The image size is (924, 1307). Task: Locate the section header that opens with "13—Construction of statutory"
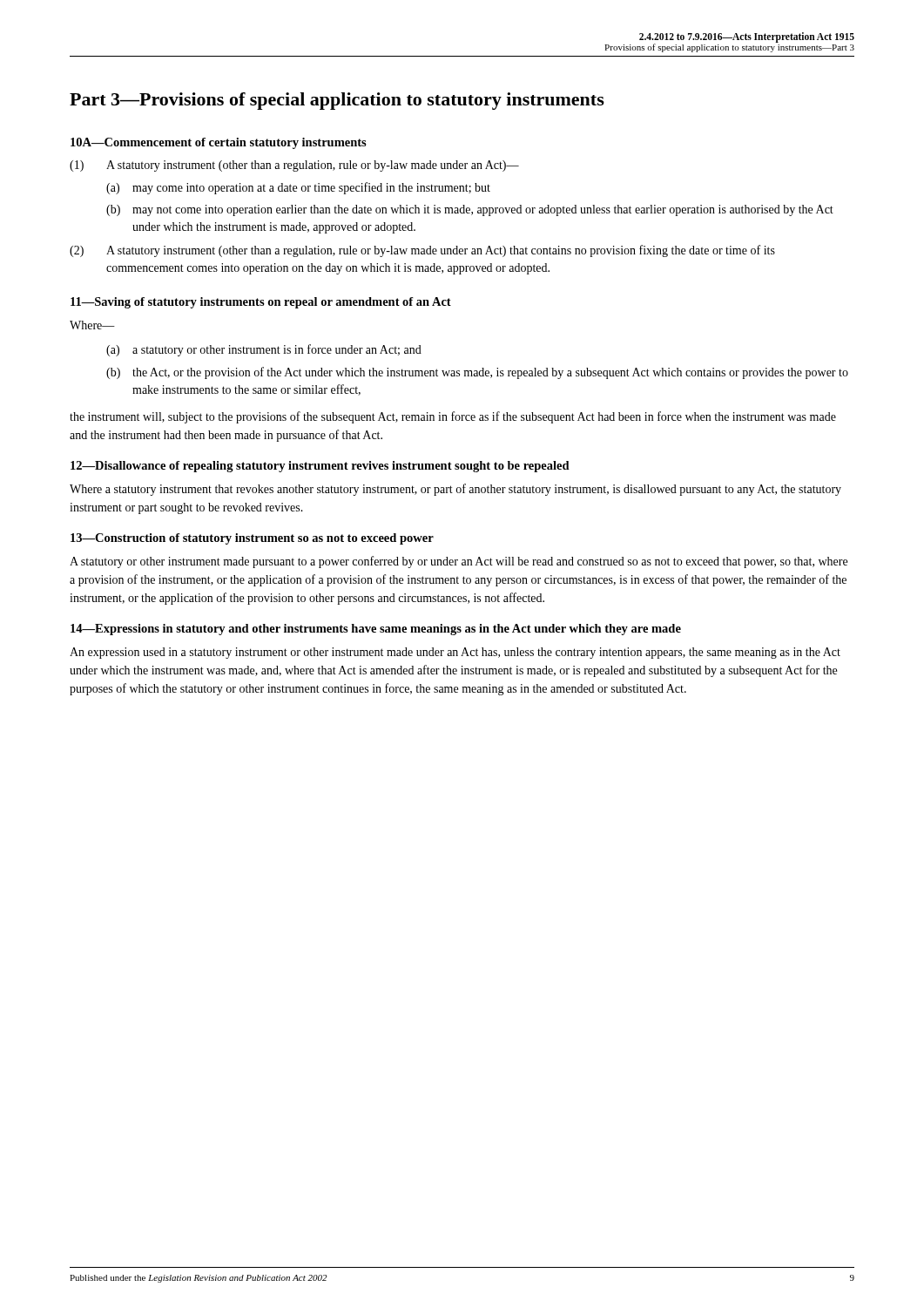(x=252, y=538)
